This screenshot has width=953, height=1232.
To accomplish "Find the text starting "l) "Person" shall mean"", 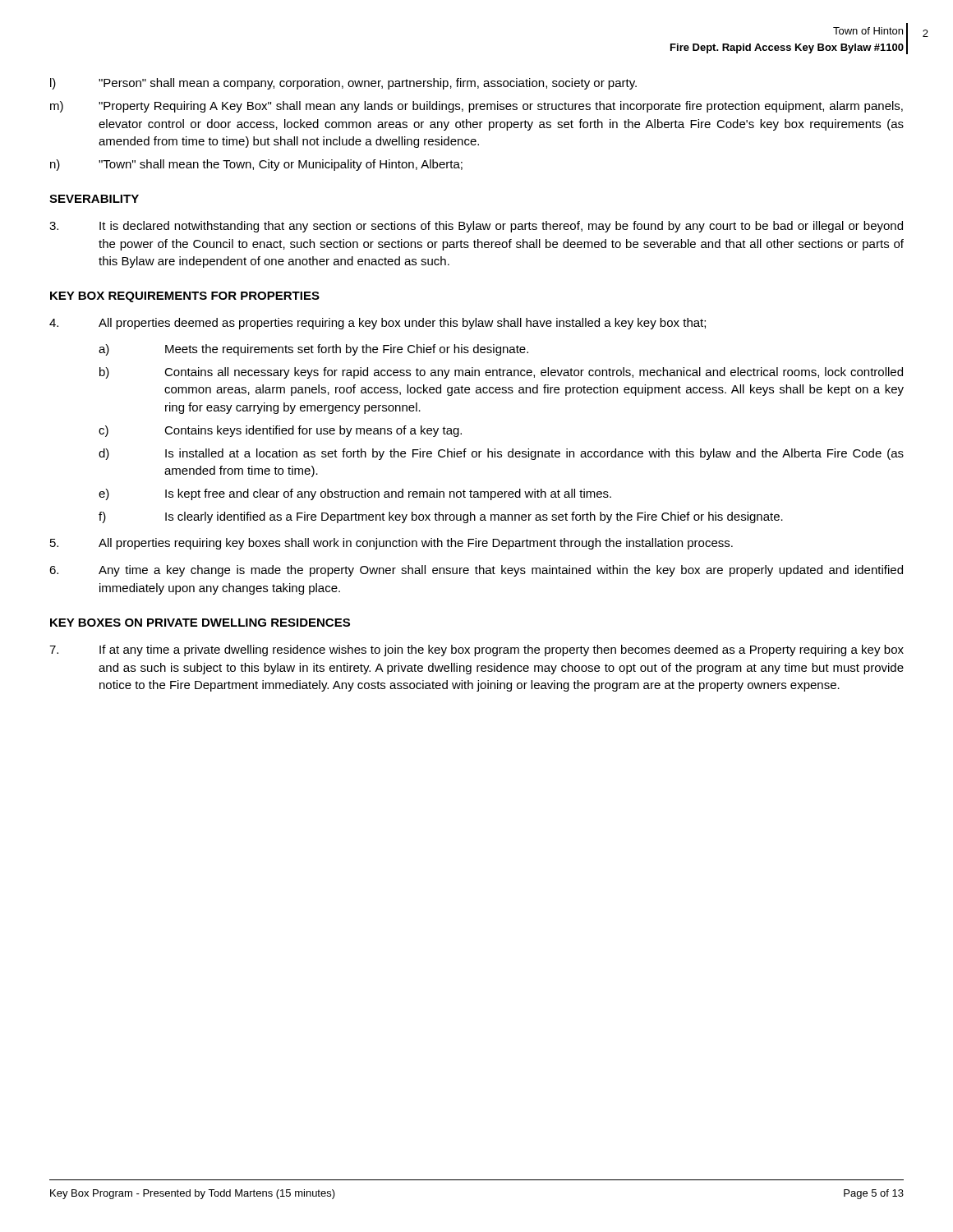I will tap(476, 83).
